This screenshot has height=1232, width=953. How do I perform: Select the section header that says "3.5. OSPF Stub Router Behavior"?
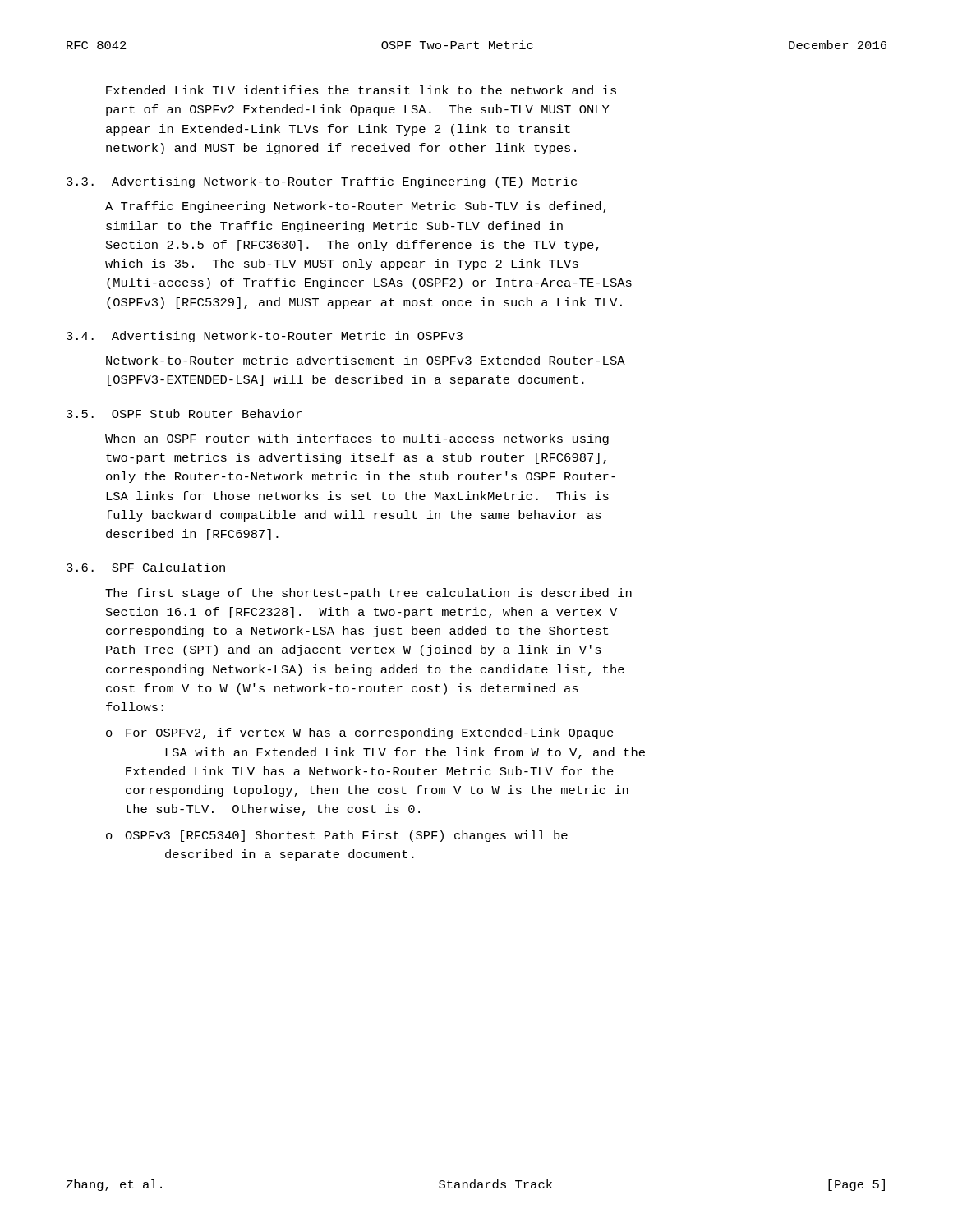[184, 414]
